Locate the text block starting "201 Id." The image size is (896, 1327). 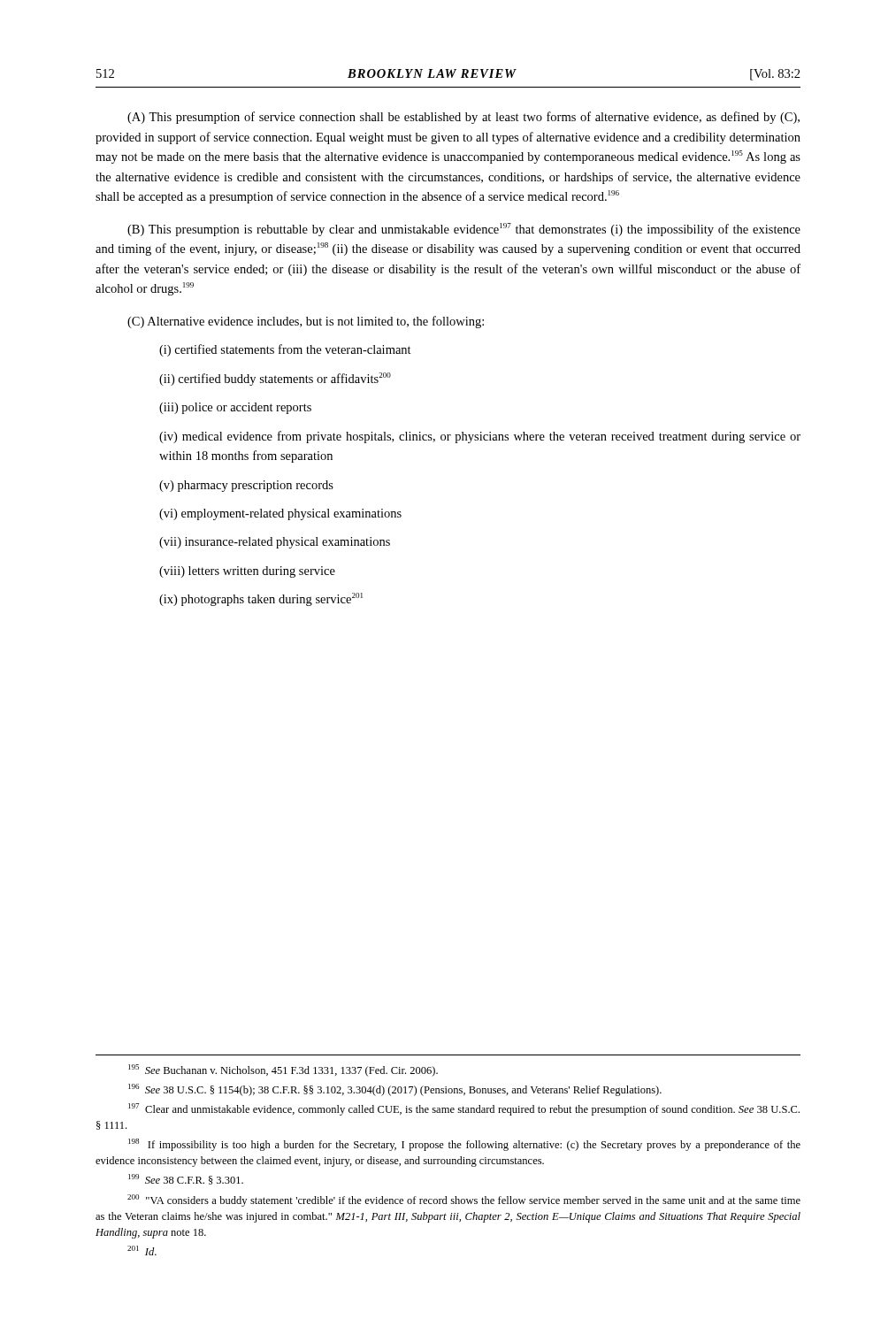[x=142, y=1251]
